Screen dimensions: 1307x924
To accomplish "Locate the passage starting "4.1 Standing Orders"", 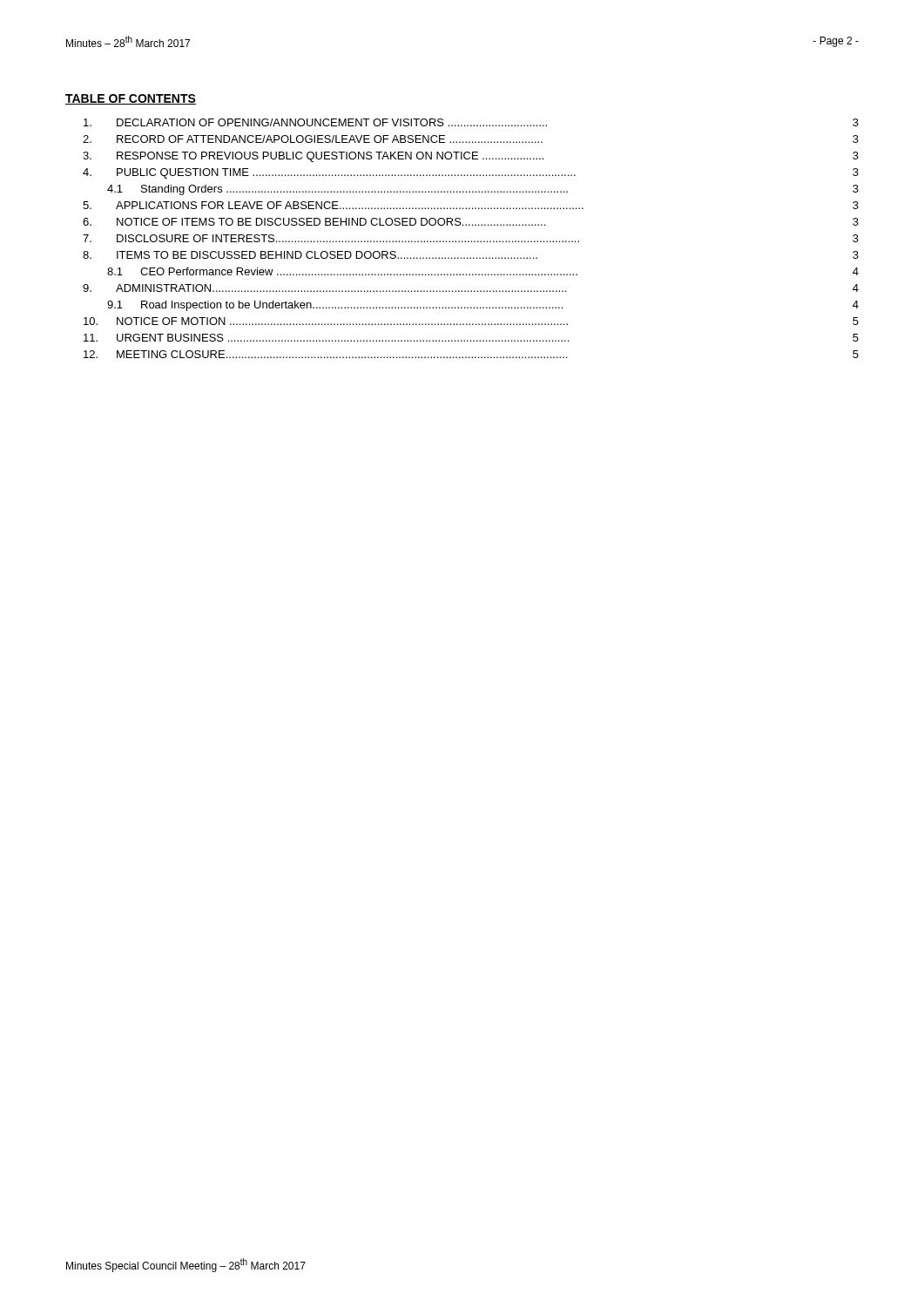I will tap(462, 189).
